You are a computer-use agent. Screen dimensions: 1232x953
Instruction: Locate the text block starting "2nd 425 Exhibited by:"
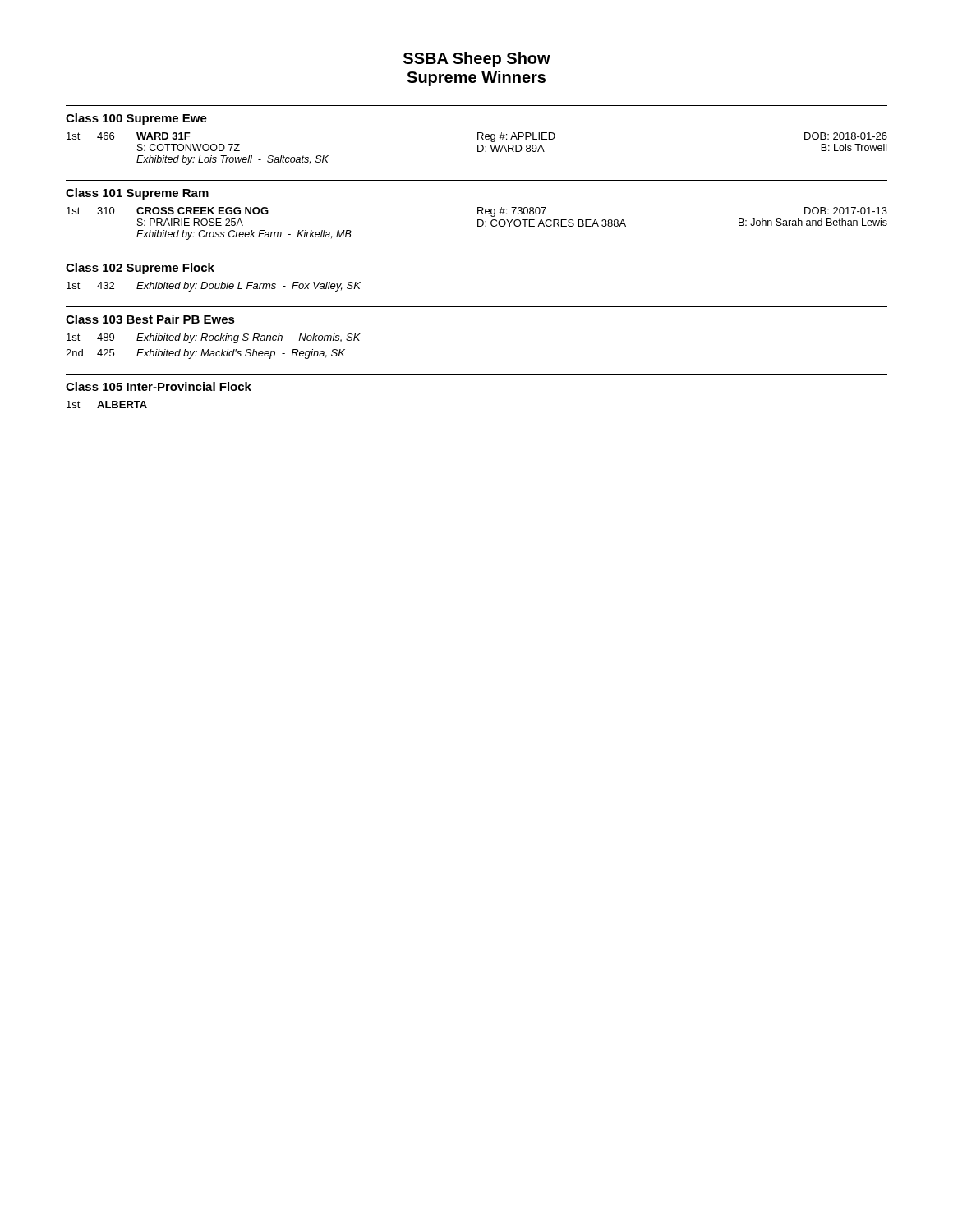(205, 353)
